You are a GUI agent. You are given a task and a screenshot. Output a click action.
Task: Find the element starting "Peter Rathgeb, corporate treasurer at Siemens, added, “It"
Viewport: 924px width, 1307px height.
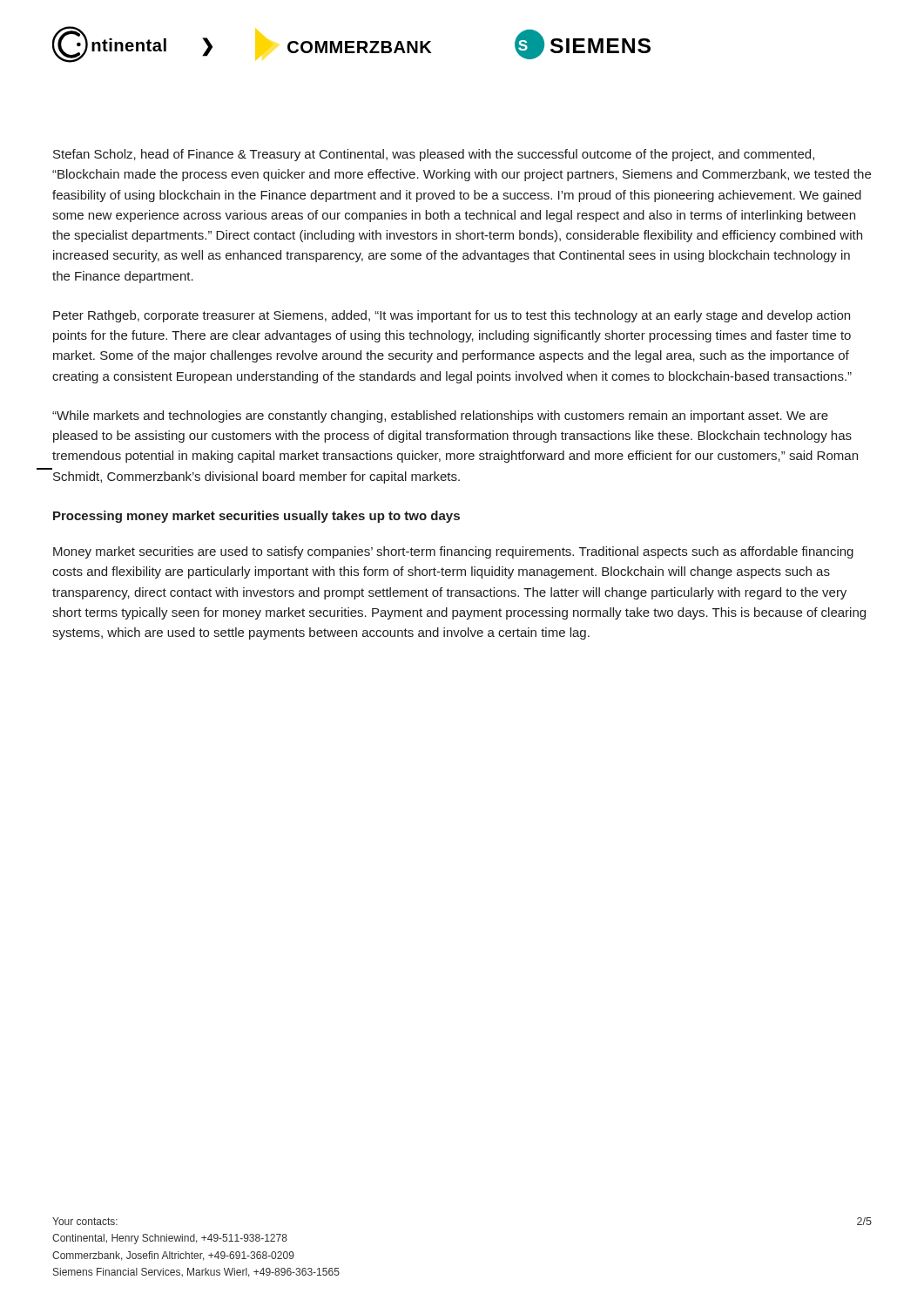click(452, 345)
